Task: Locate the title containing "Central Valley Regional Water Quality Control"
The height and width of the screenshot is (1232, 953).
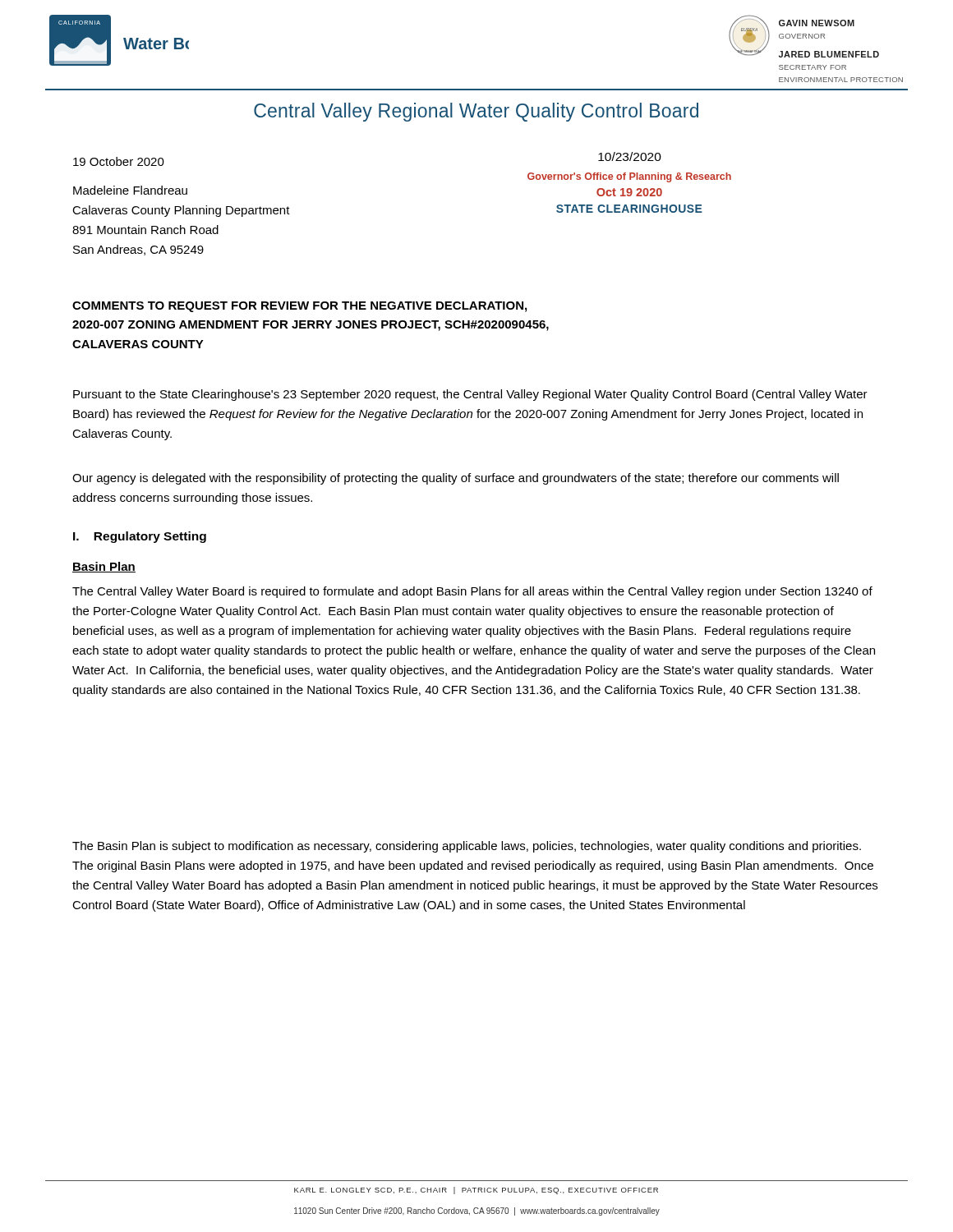Action: coord(476,111)
